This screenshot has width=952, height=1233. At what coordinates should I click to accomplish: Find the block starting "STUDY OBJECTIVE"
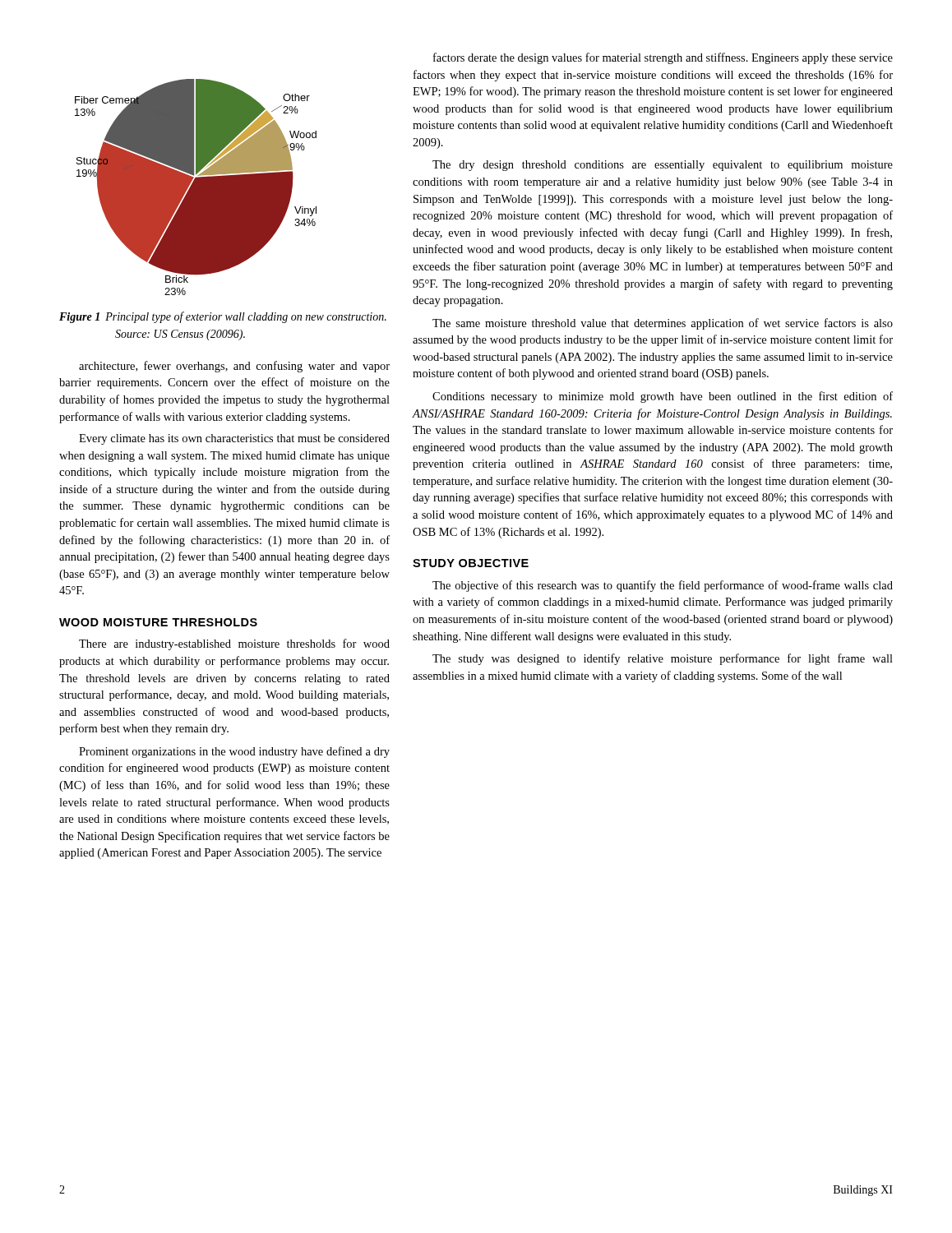(471, 563)
